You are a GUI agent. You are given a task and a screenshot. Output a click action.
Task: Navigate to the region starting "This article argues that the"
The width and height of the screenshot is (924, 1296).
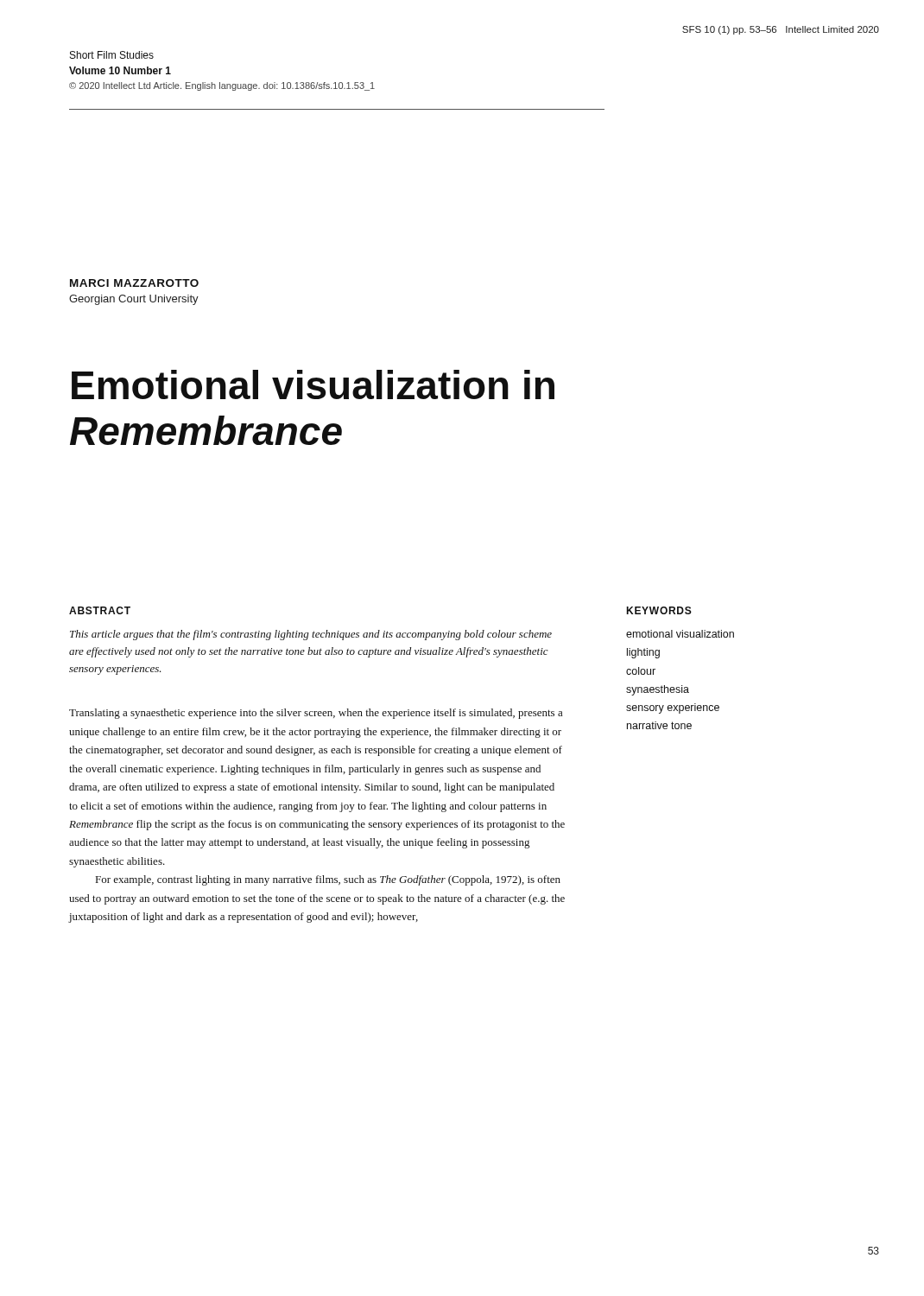coord(311,651)
